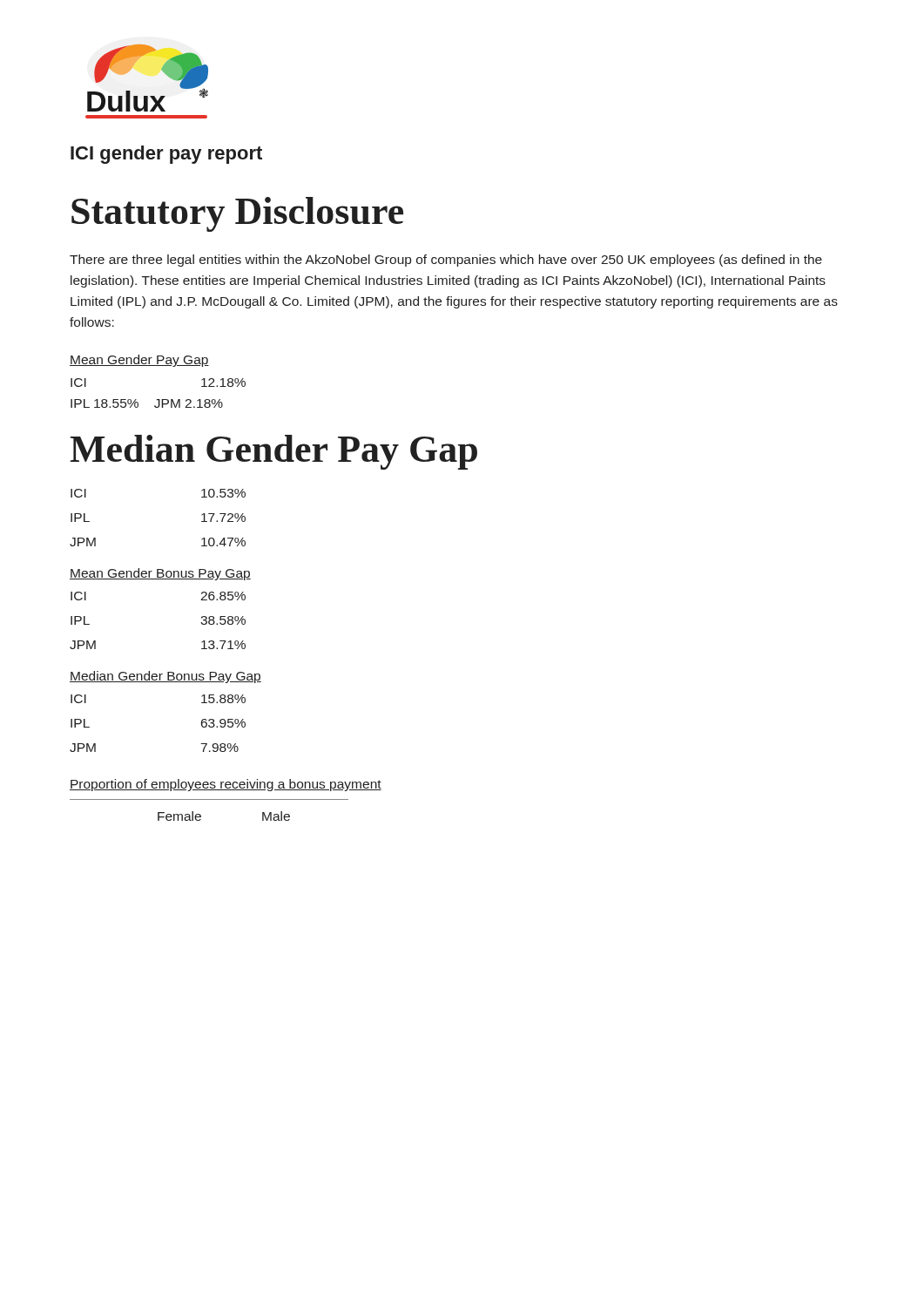
Task: Find "Proportion of employees receiving a bonus payment" on this page
Action: click(225, 784)
